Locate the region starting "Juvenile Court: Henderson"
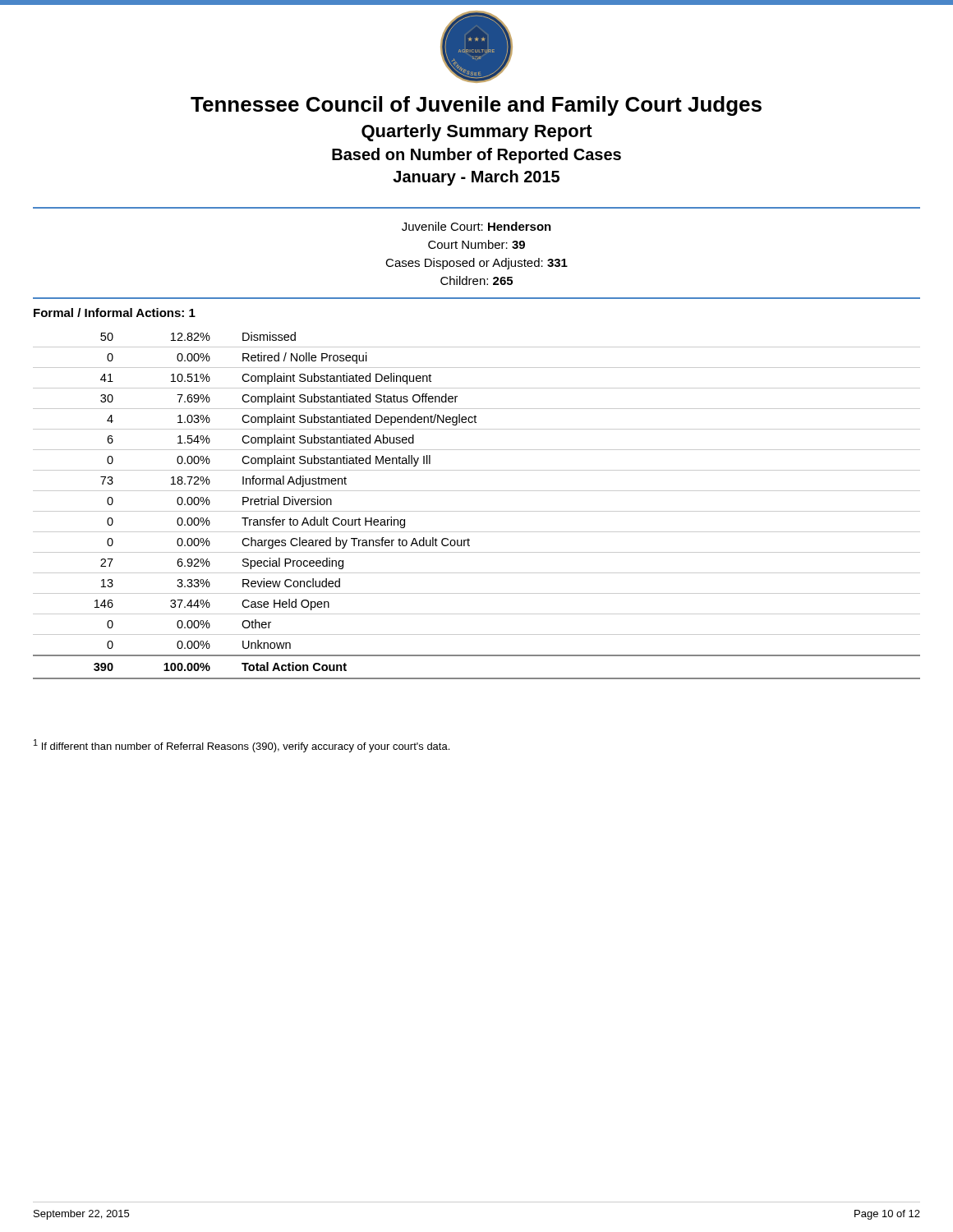The image size is (953, 1232). coord(476,226)
